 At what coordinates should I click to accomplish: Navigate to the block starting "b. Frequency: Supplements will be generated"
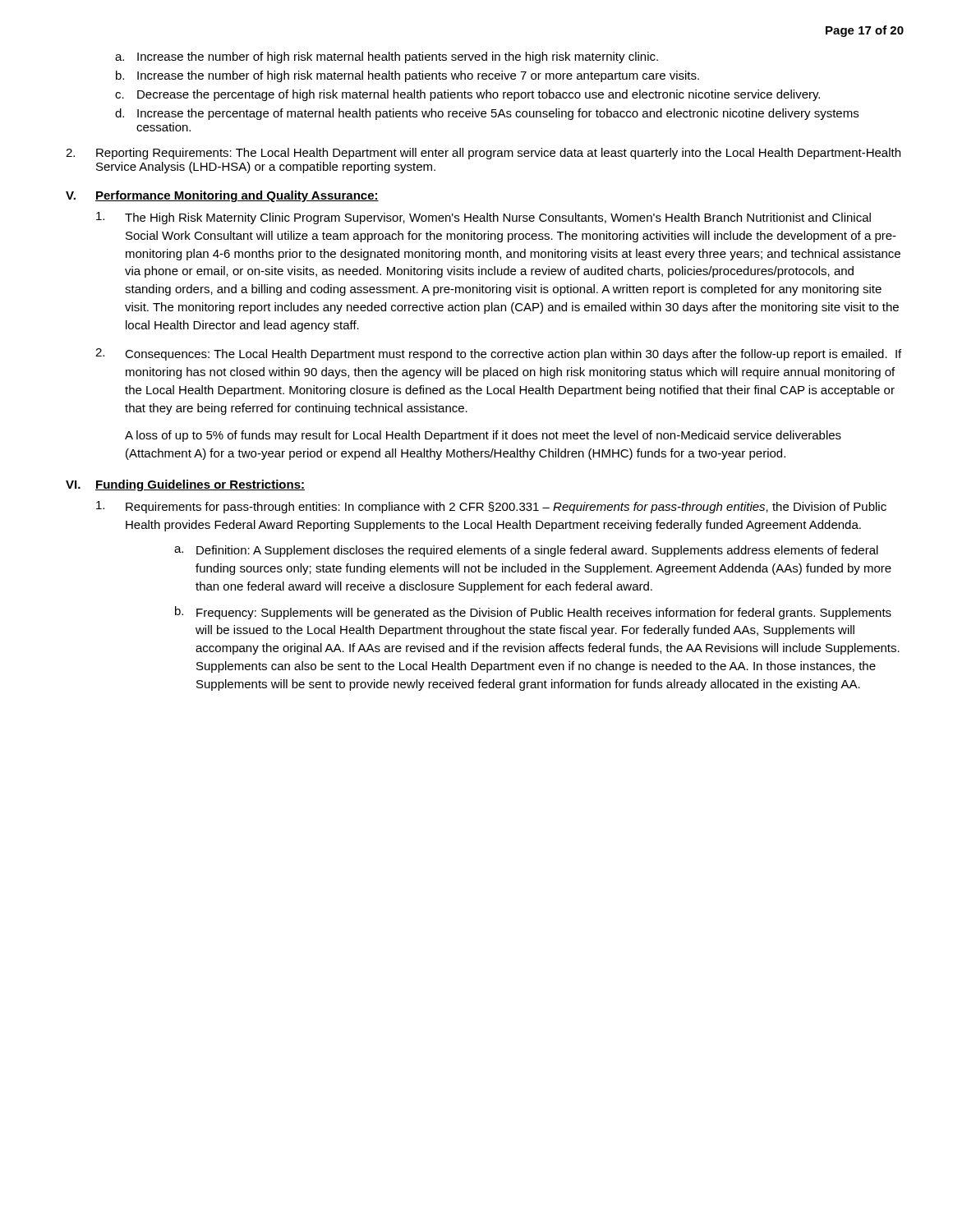[539, 648]
